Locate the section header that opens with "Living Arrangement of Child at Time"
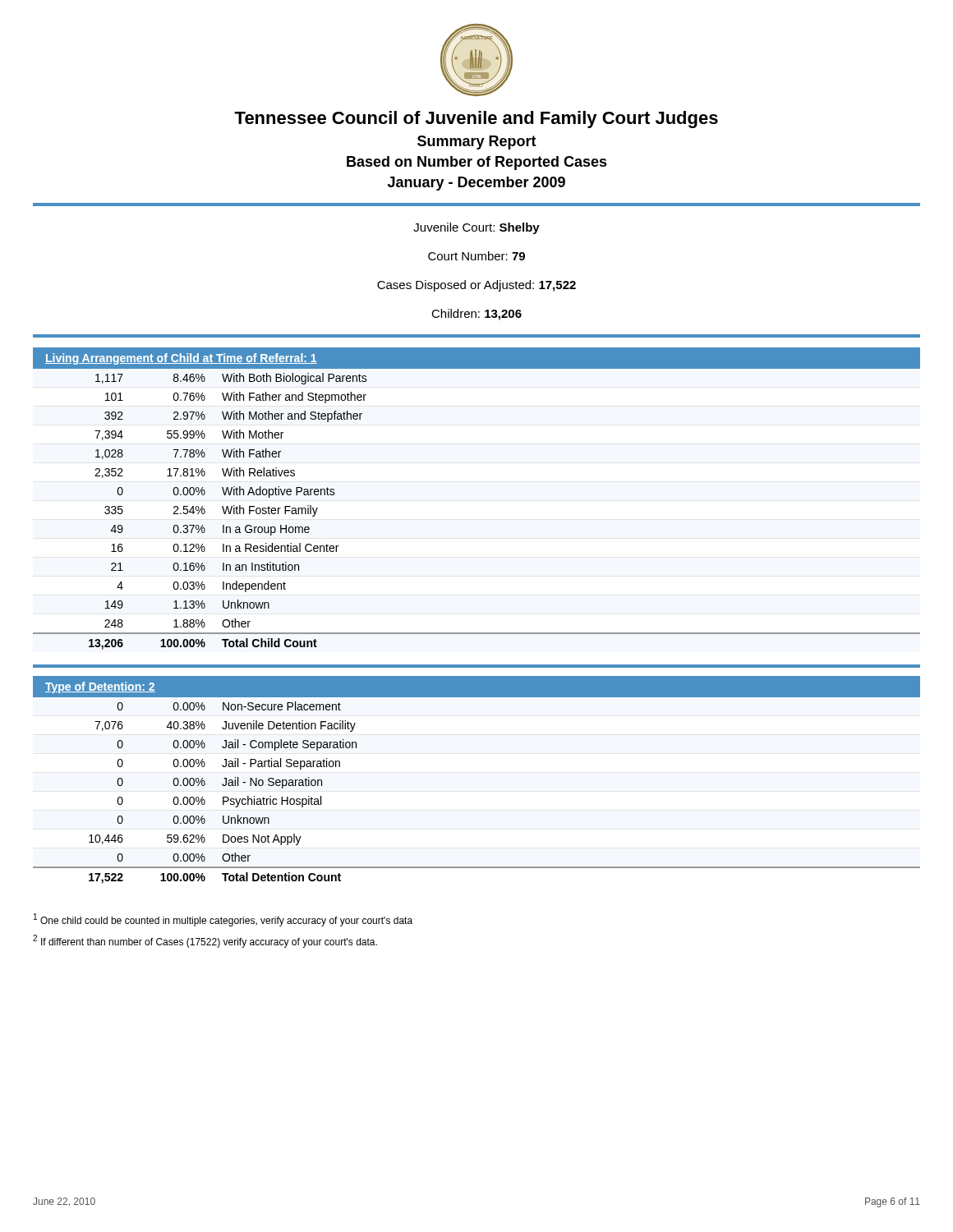The height and width of the screenshot is (1232, 953). tap(181, 358)
